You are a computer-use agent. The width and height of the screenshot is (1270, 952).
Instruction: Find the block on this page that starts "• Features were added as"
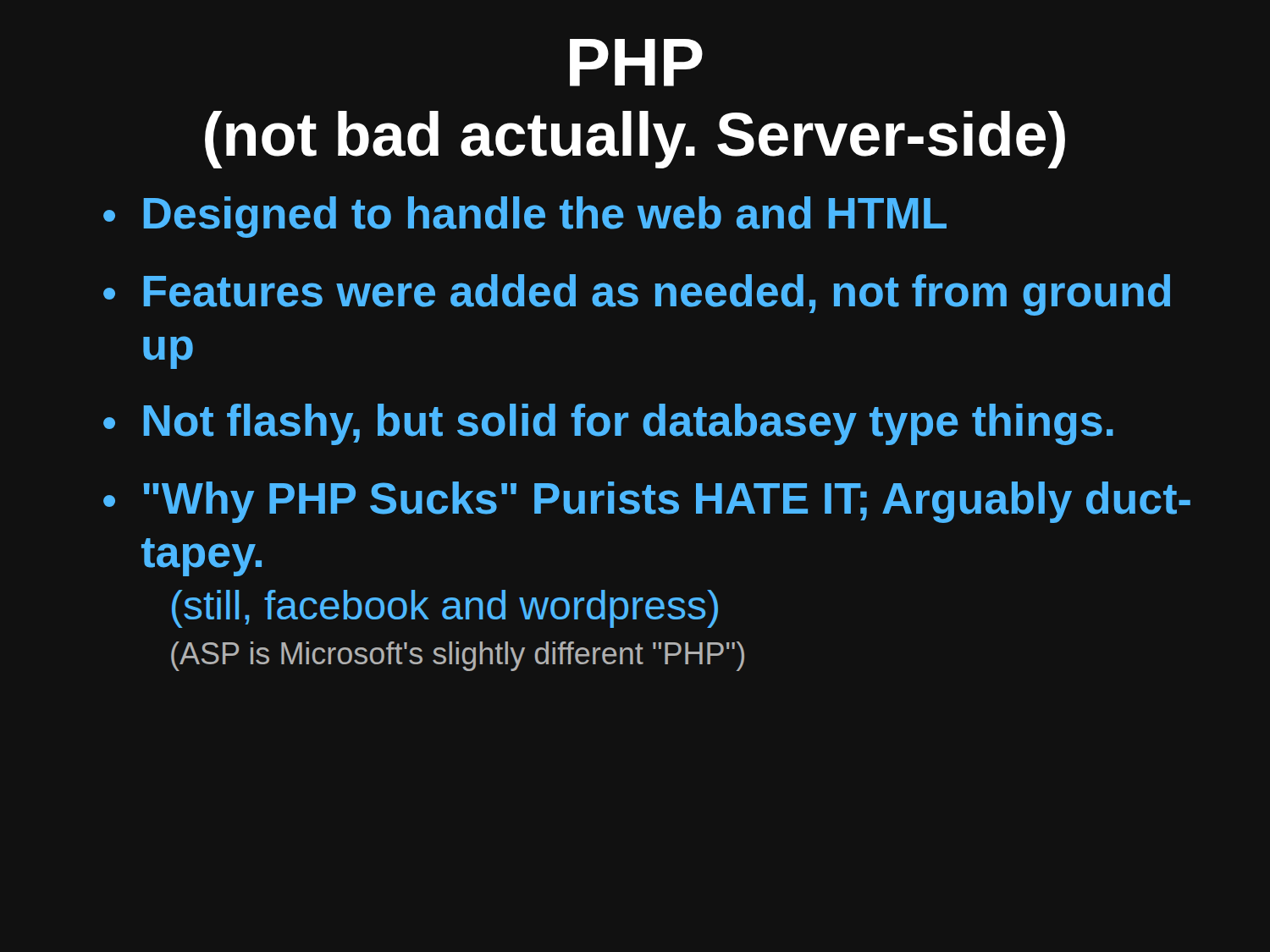pyautogui.click(x=660, y=318)
